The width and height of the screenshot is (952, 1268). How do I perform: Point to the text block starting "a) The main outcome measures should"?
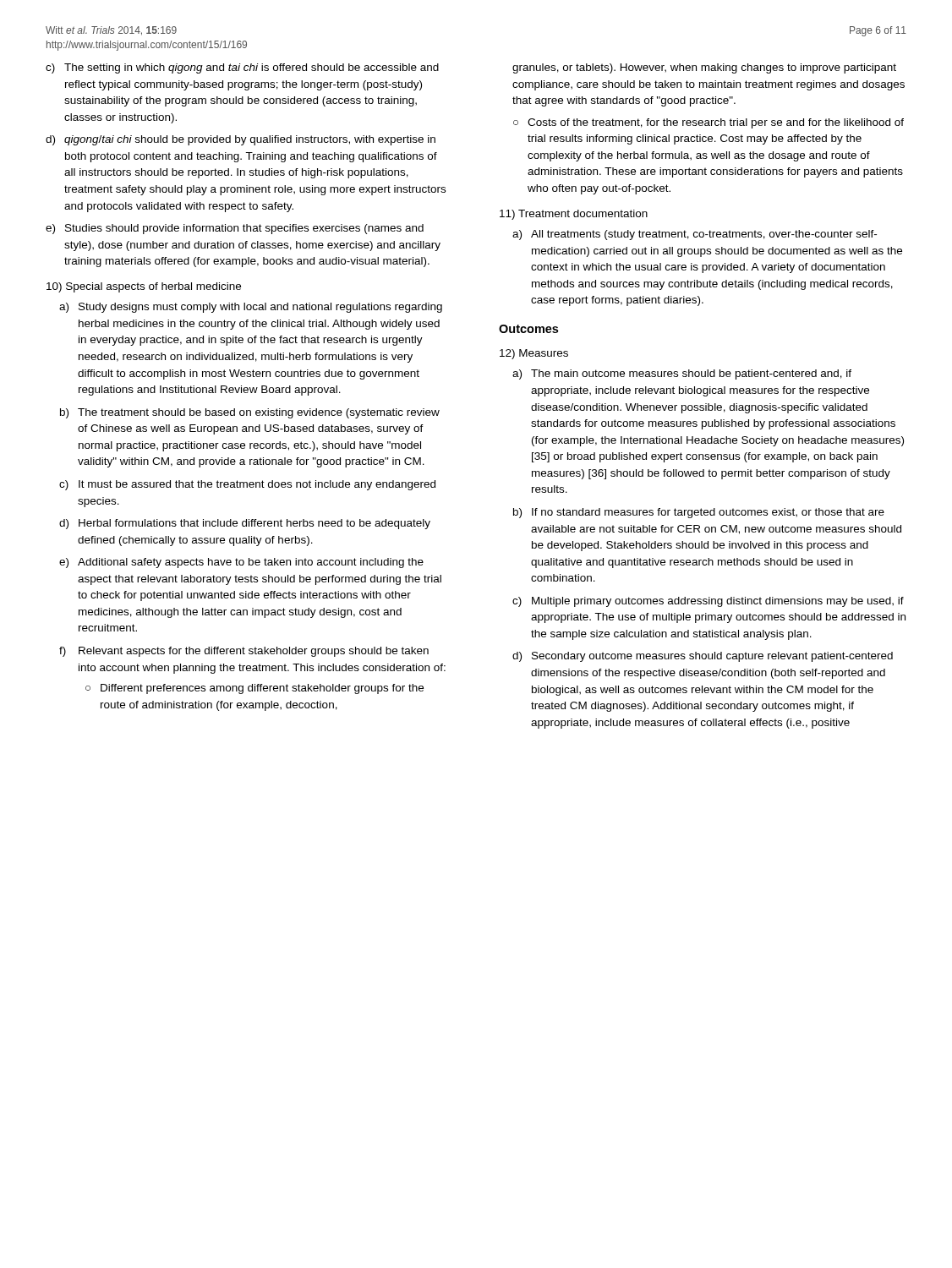[709, 432]
